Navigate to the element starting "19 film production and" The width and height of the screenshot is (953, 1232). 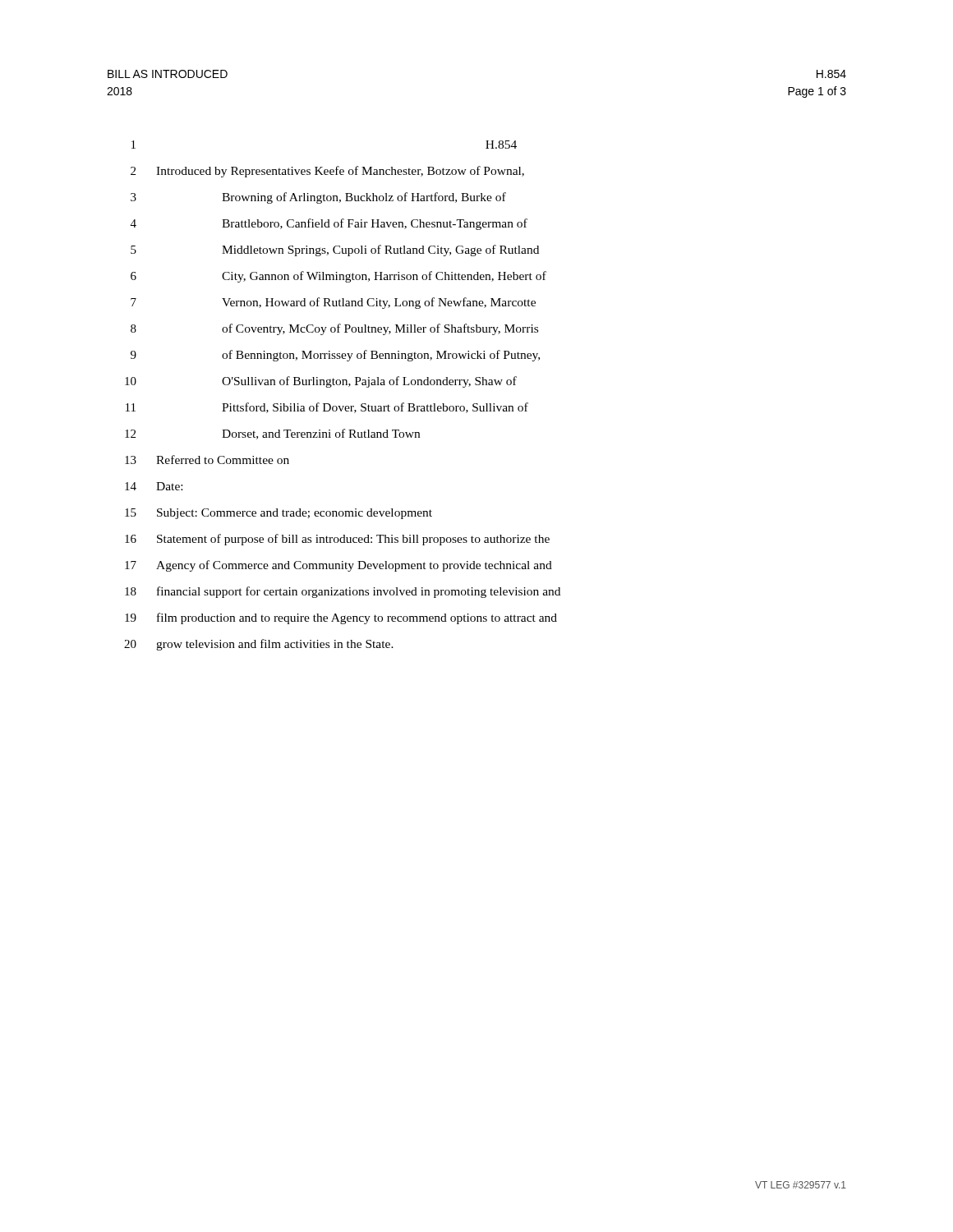point(476,618)
